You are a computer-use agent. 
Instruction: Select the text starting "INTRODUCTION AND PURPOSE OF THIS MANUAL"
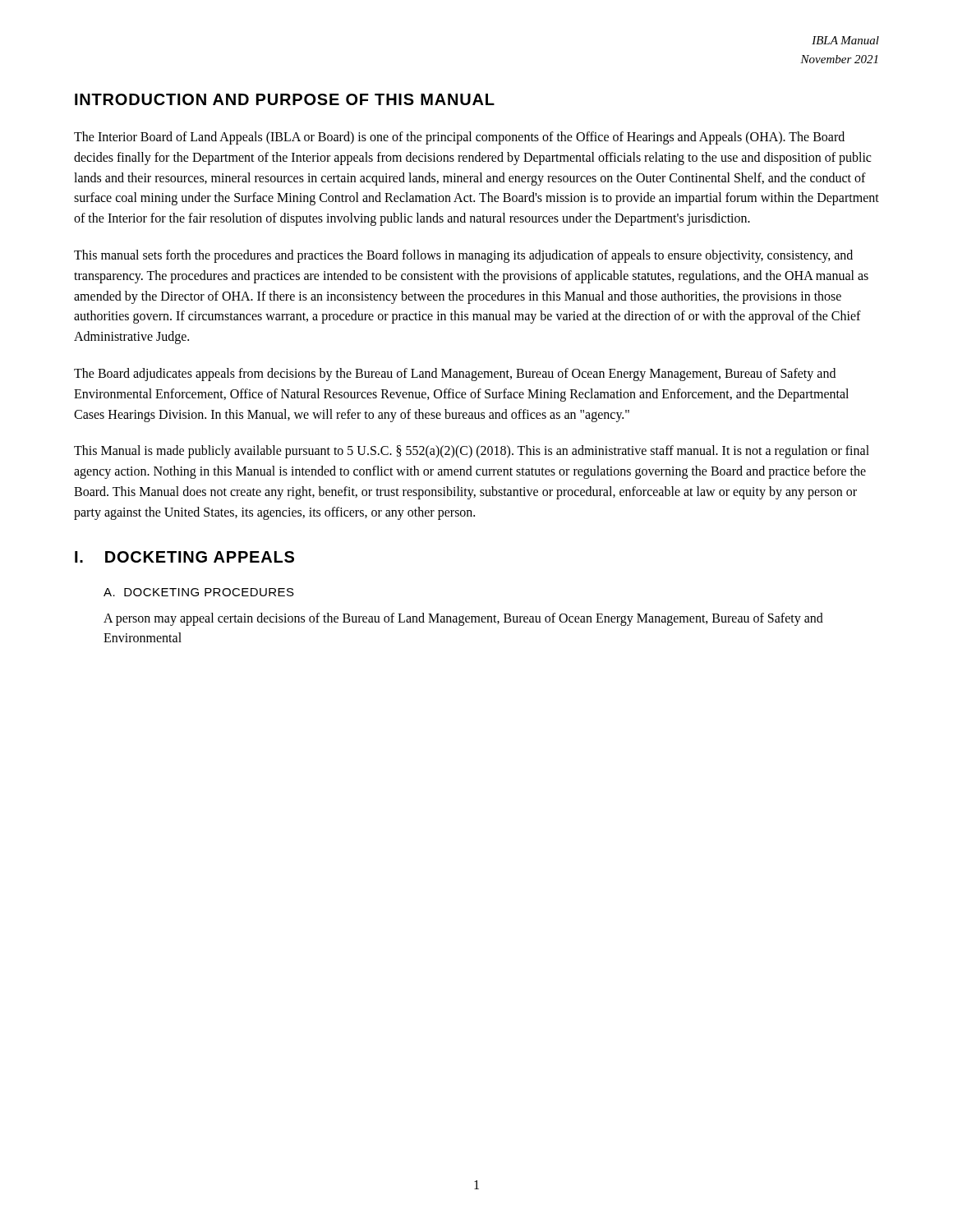[x=285, y=99]
